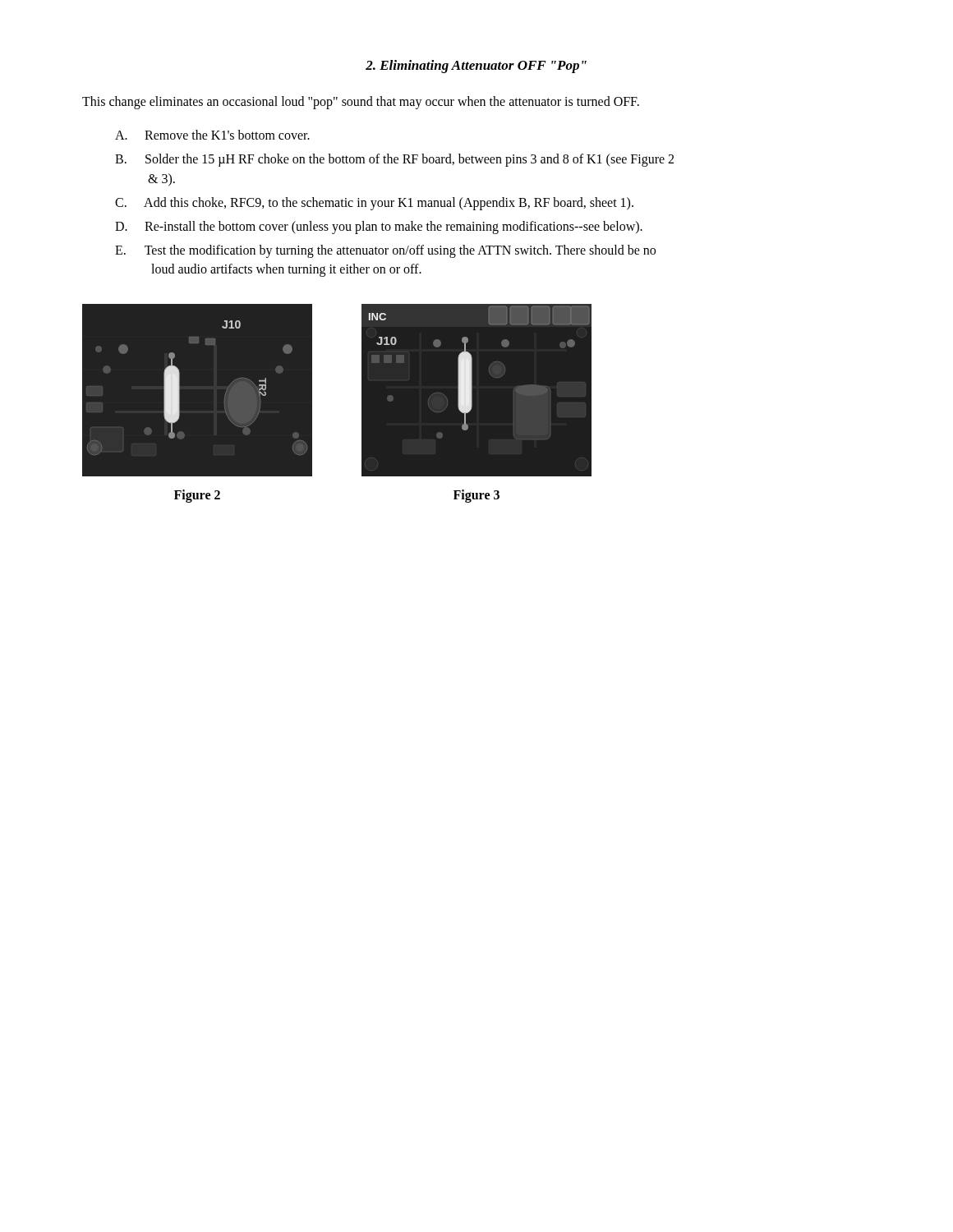953x1232 pixels.
Task: Point to the text starting "E. Test the modification by turning"
Action: click(x=493, y=260)
